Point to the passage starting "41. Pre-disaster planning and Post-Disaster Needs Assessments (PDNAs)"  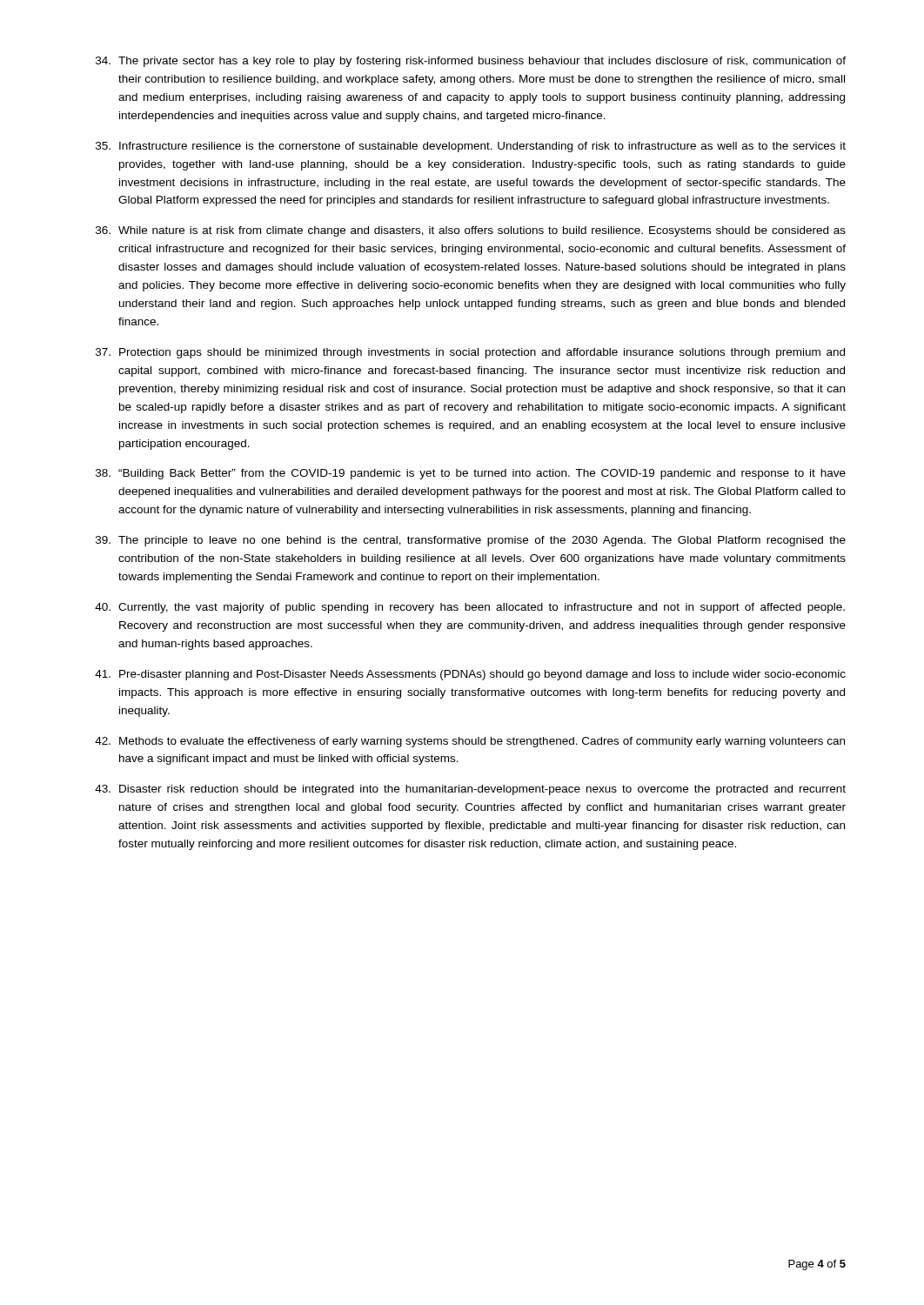(x=462, y=693)
